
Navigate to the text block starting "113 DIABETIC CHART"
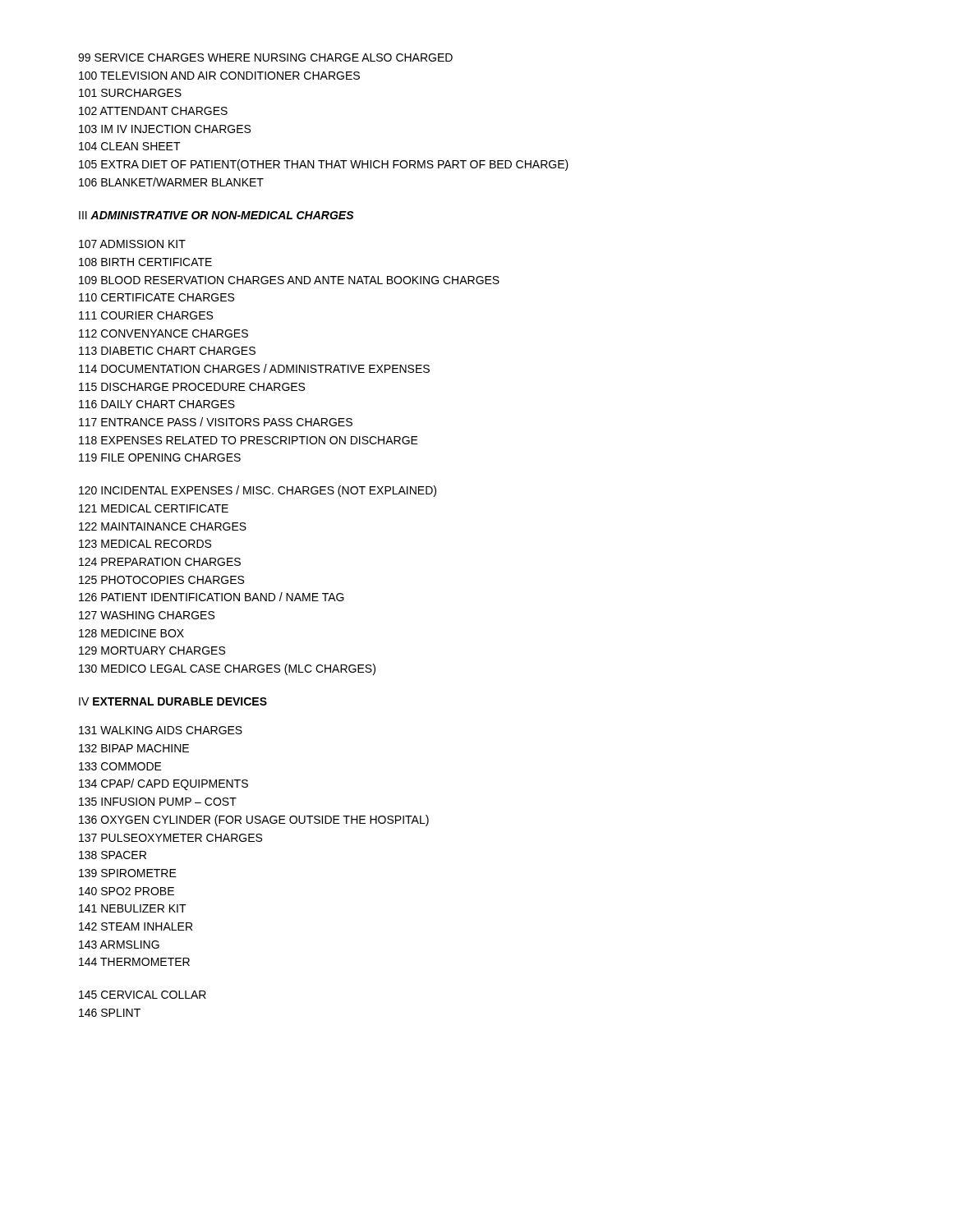pyautogui.click(x=167, y=351)
